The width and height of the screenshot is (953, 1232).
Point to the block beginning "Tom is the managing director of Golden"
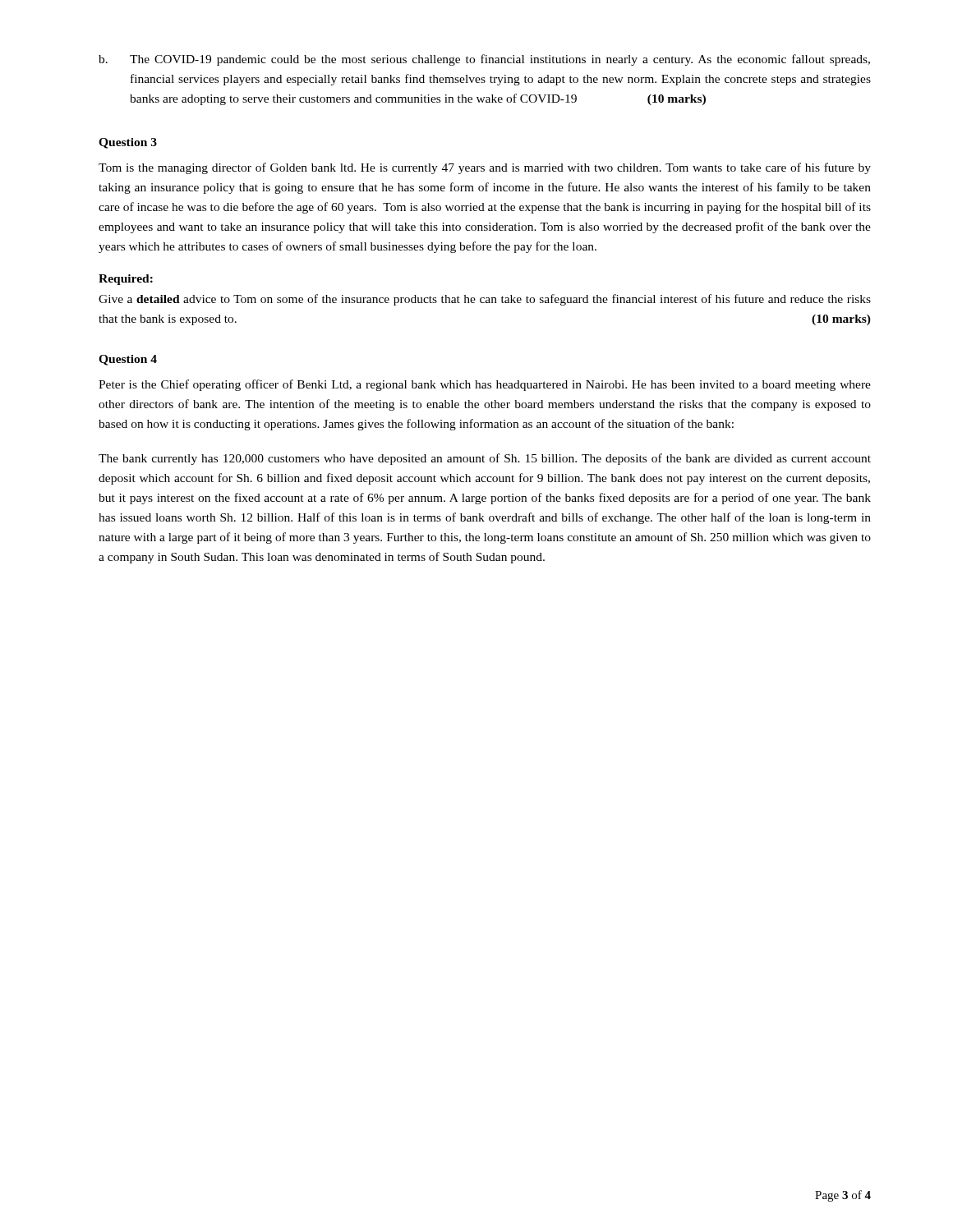coord(485,207)
